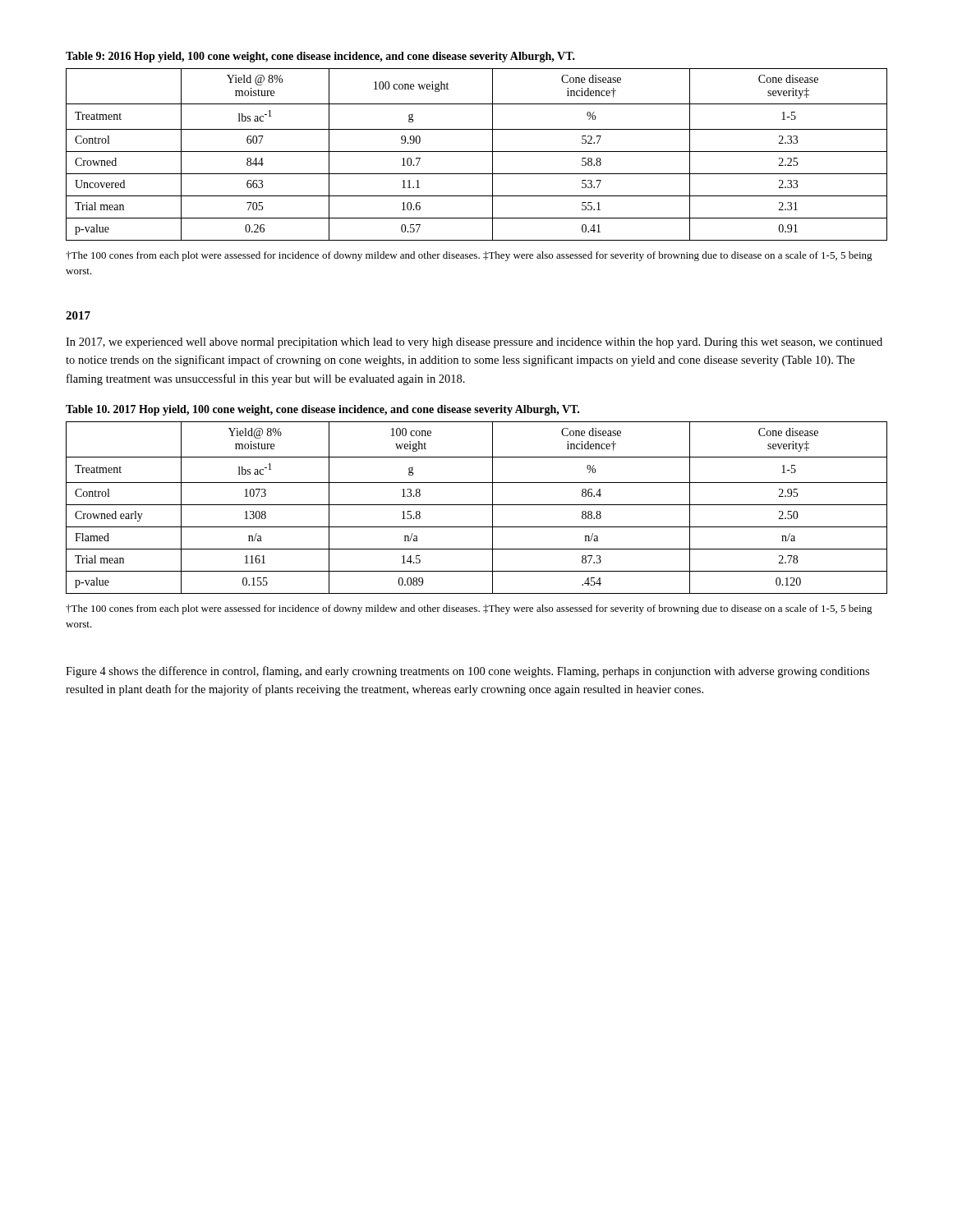Point to the text block starting "In 2017, we experienced well"

click(x=474, y=360)
